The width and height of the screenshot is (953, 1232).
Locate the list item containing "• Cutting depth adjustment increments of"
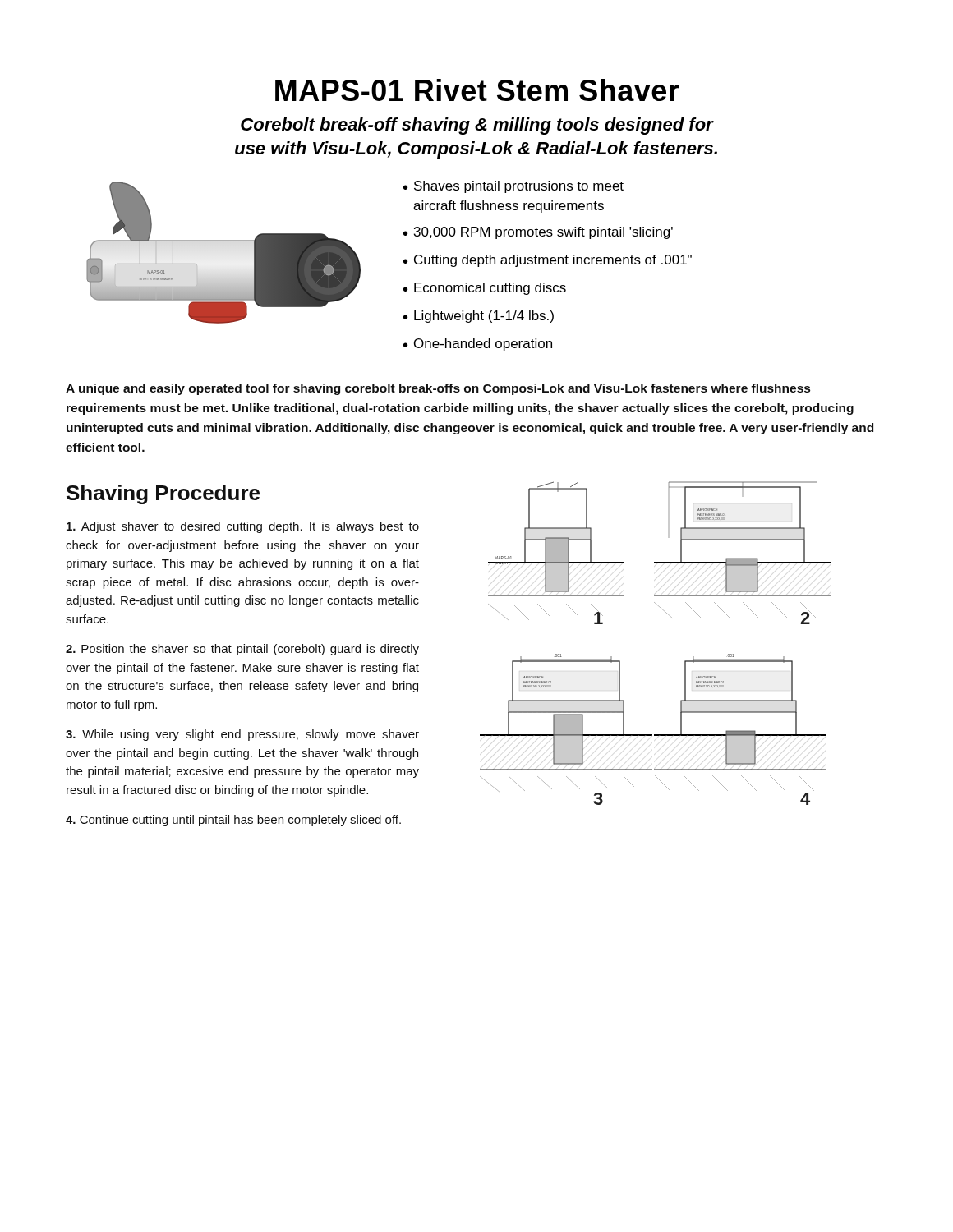pyautogui.click(x=547, y=261)
